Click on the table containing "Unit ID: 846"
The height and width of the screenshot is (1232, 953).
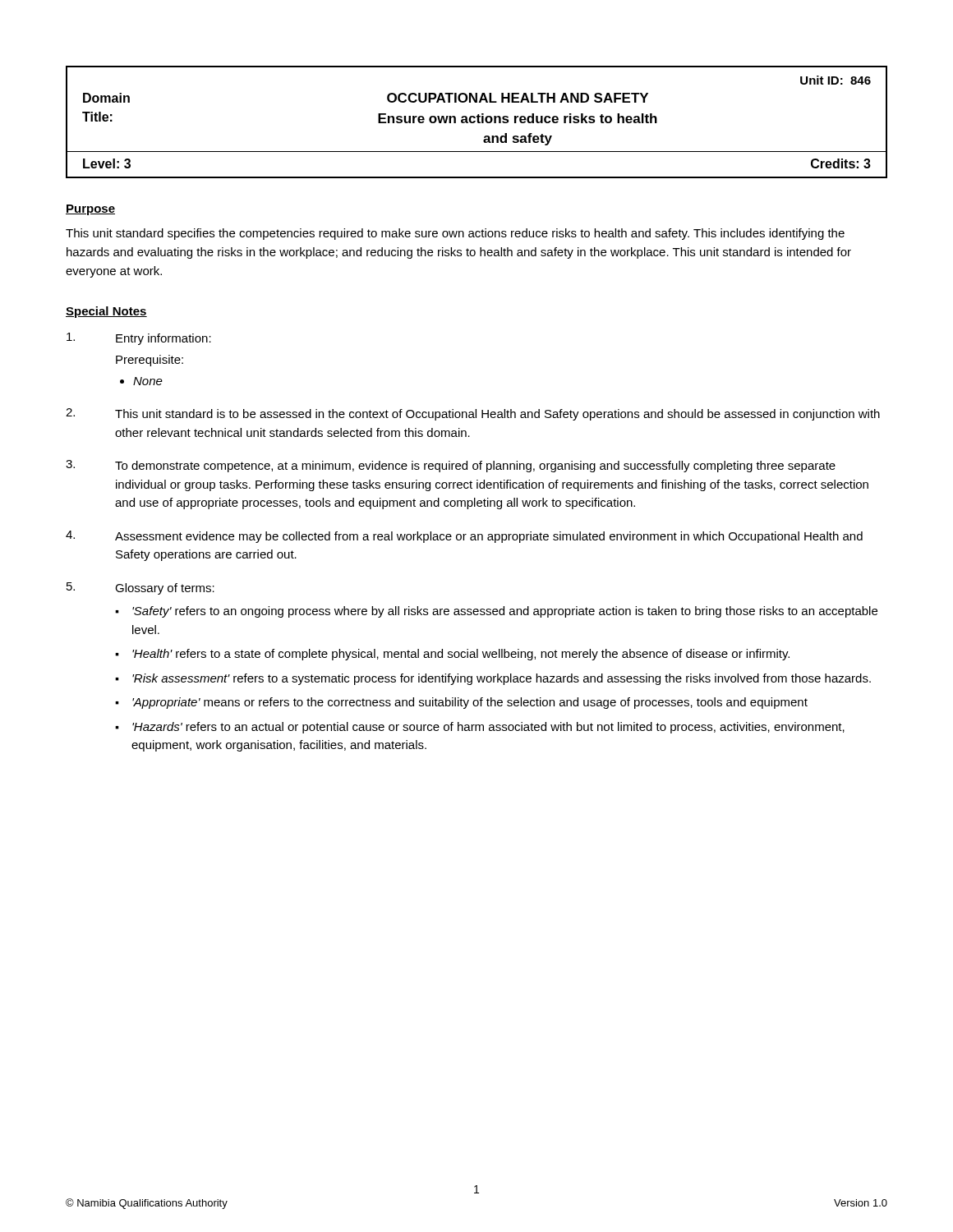[476, 122]
